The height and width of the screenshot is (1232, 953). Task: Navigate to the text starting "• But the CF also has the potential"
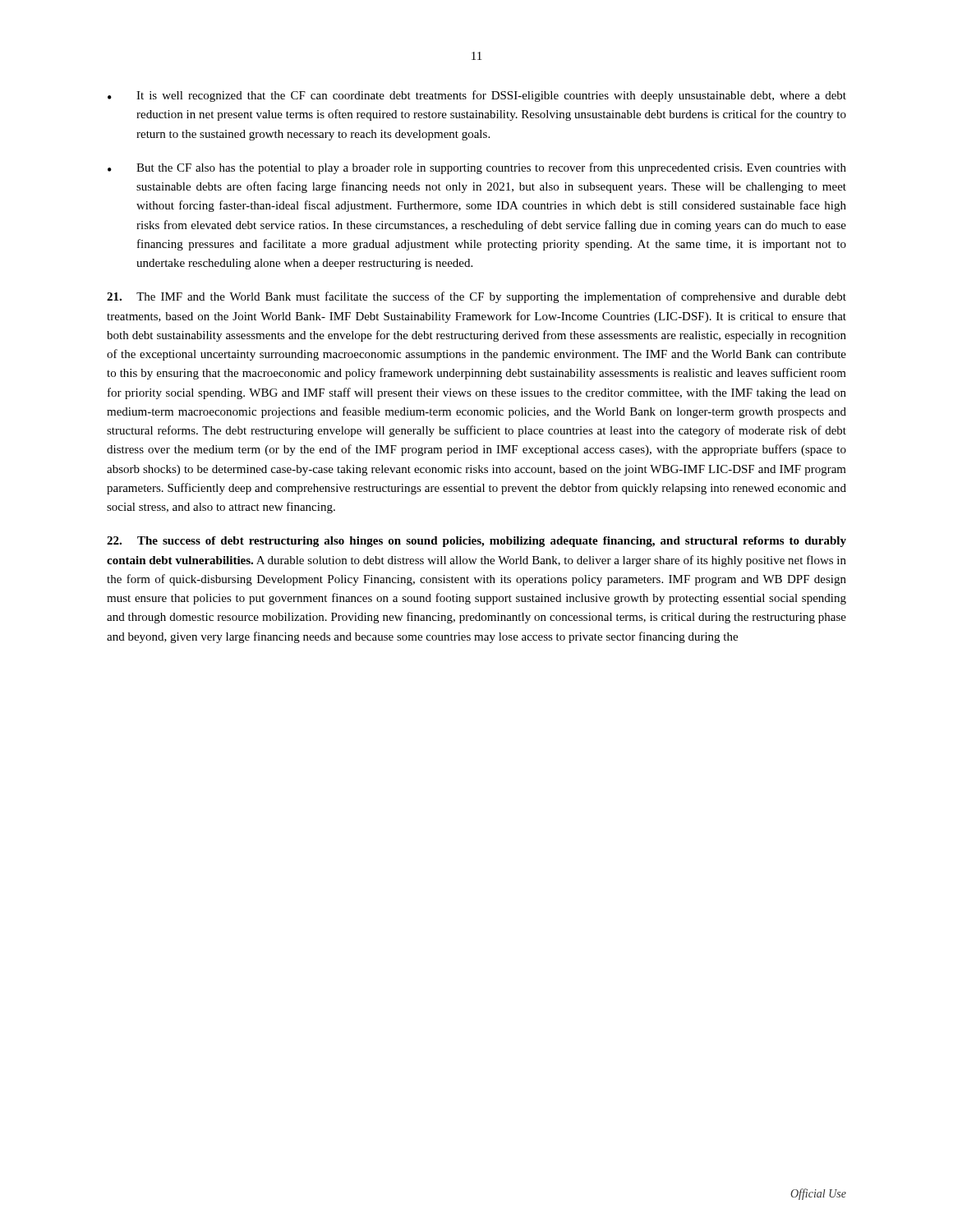click(476, 216)
